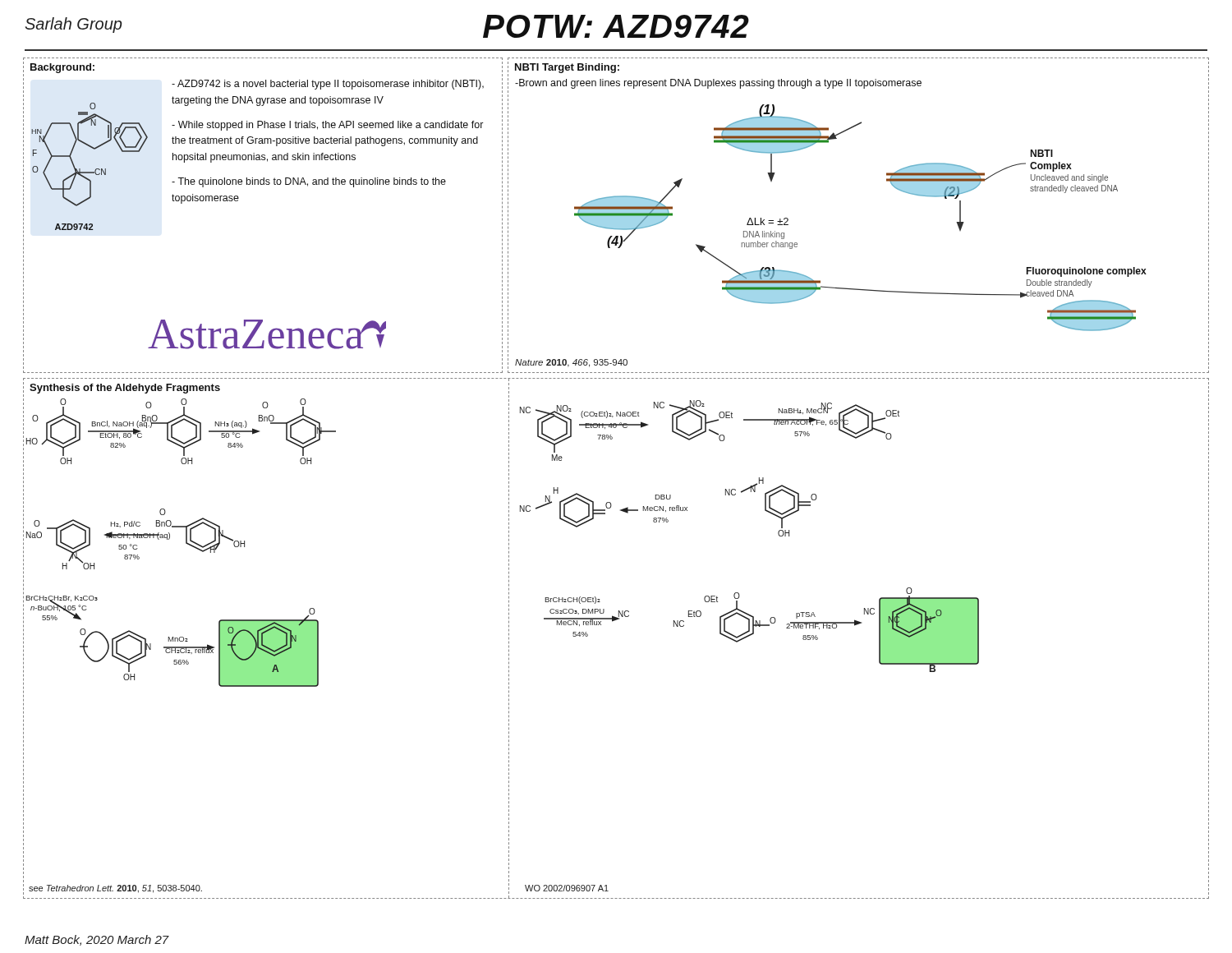
Task: Click on the section header with the text "NBTI Target Binding:"
Action: (x=567, y=67)
